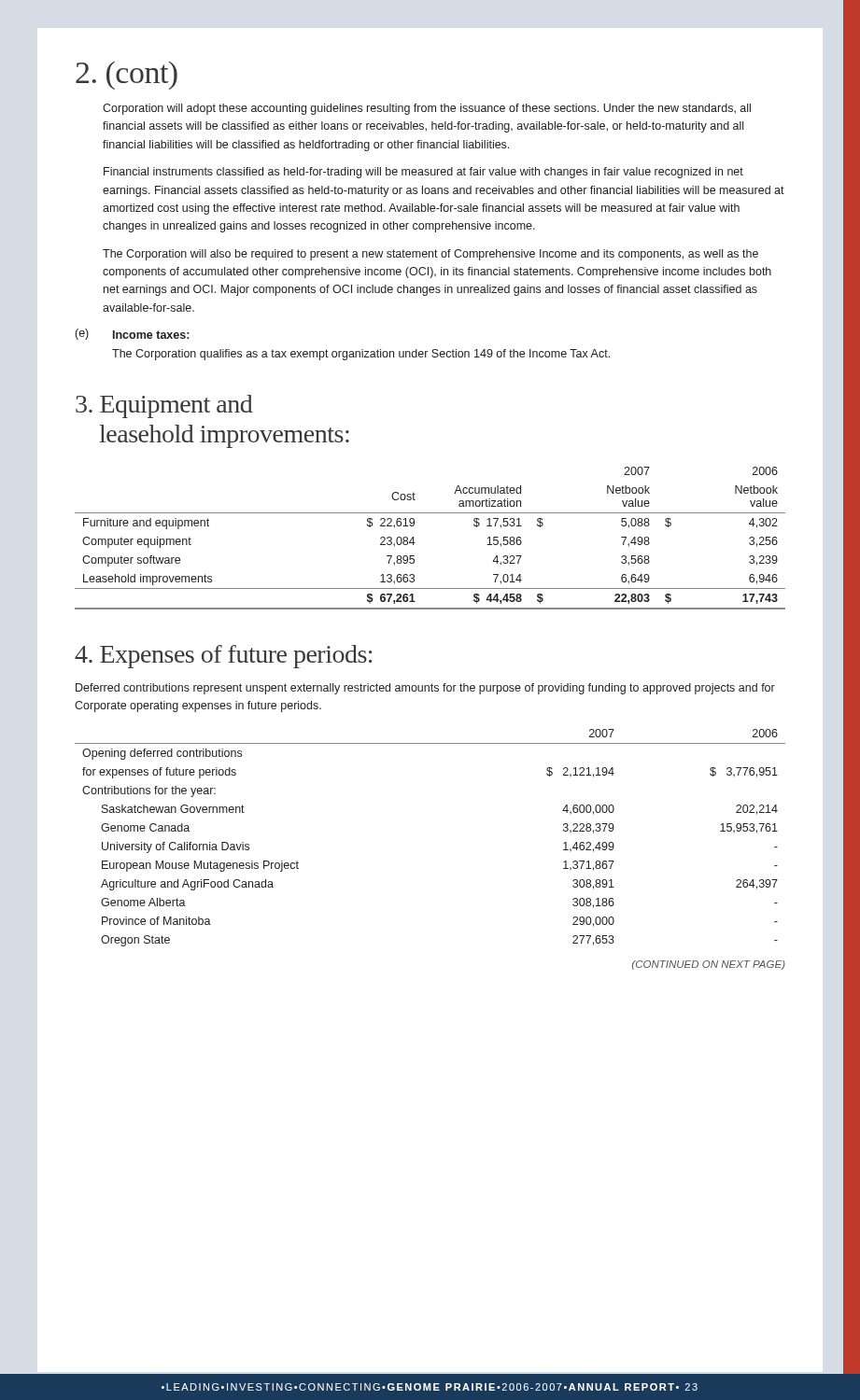Image resolution: width=860 pixels, height=1400 pixels.
Task: Find the table that mentions "Netbook value"
Action: pos(430,536)
